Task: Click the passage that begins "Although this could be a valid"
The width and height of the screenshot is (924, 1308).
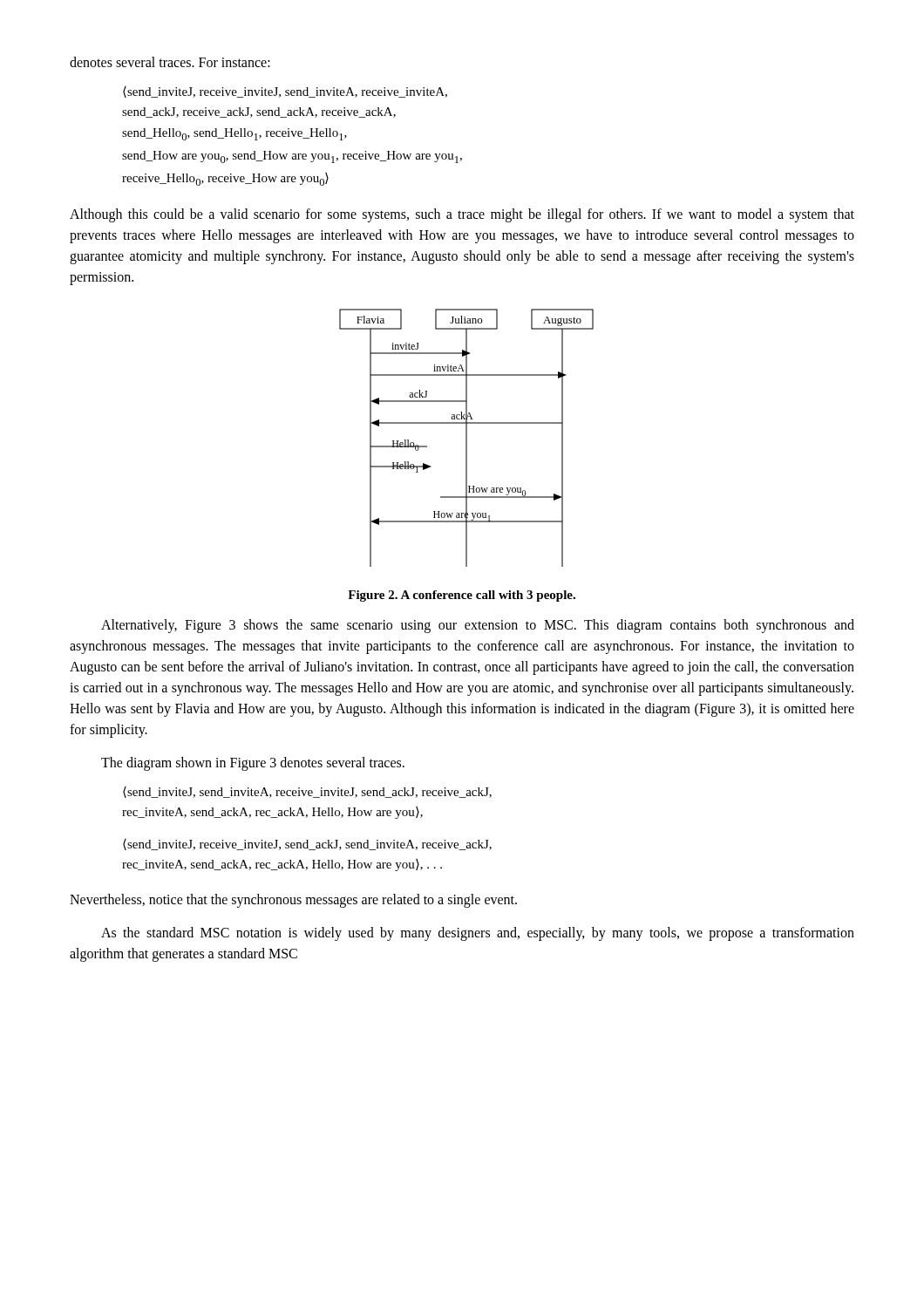Action: coord(462,245)
